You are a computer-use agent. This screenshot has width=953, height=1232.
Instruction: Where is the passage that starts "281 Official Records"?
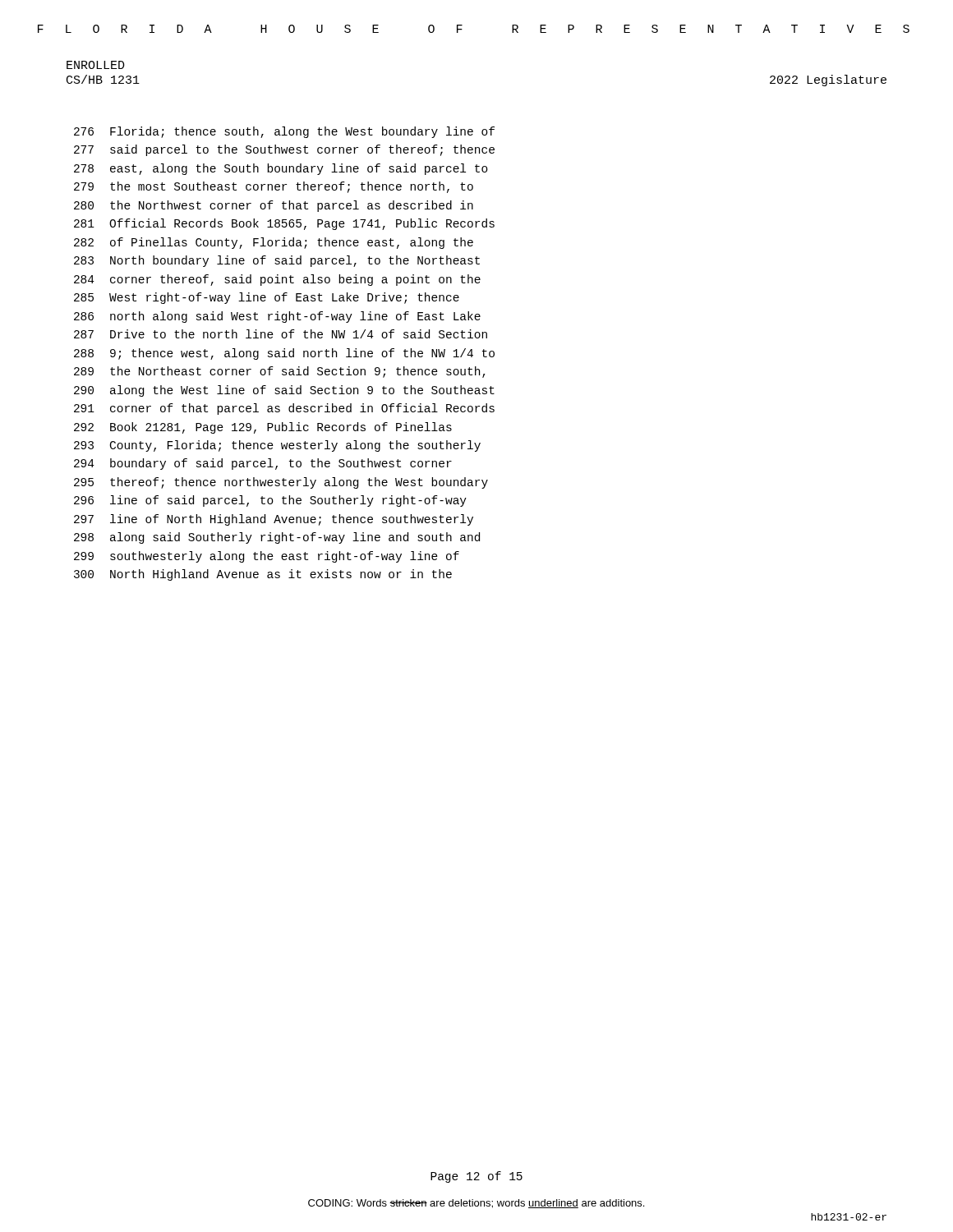pos(272,225)
